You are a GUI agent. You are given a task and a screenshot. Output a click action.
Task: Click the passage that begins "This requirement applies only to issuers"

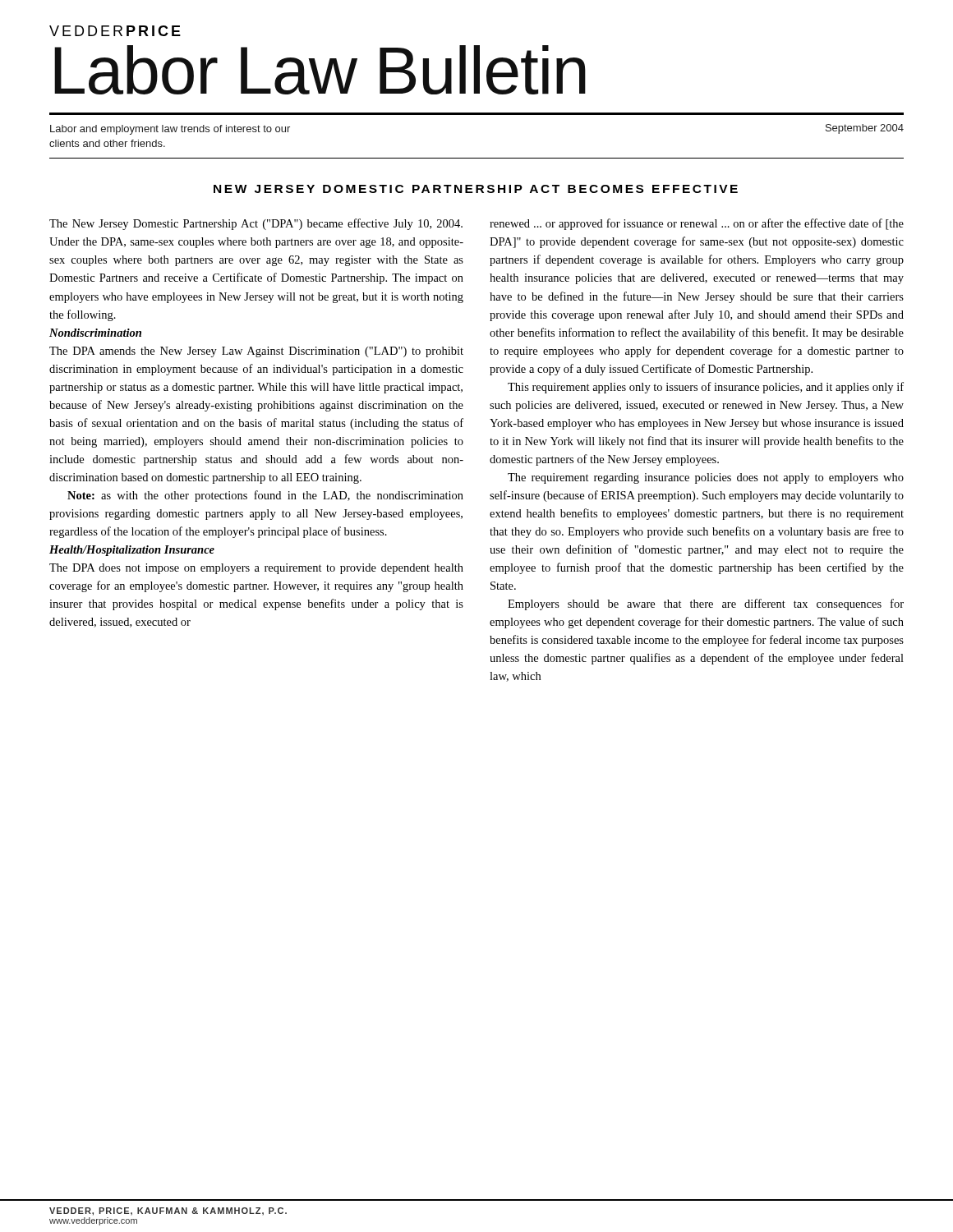point(697,423)
